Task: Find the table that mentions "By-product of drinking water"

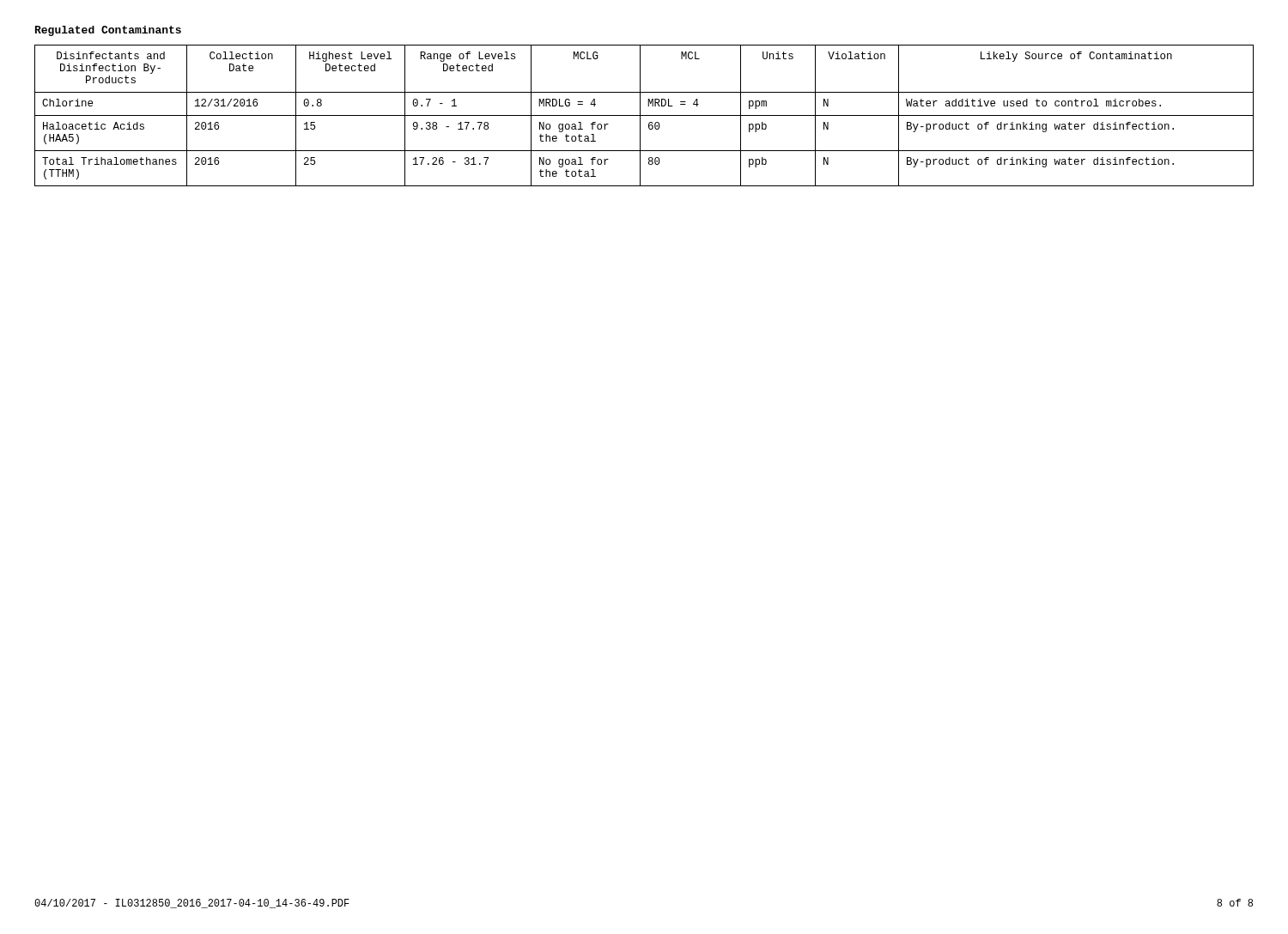Action: click(x=644, y=115)
